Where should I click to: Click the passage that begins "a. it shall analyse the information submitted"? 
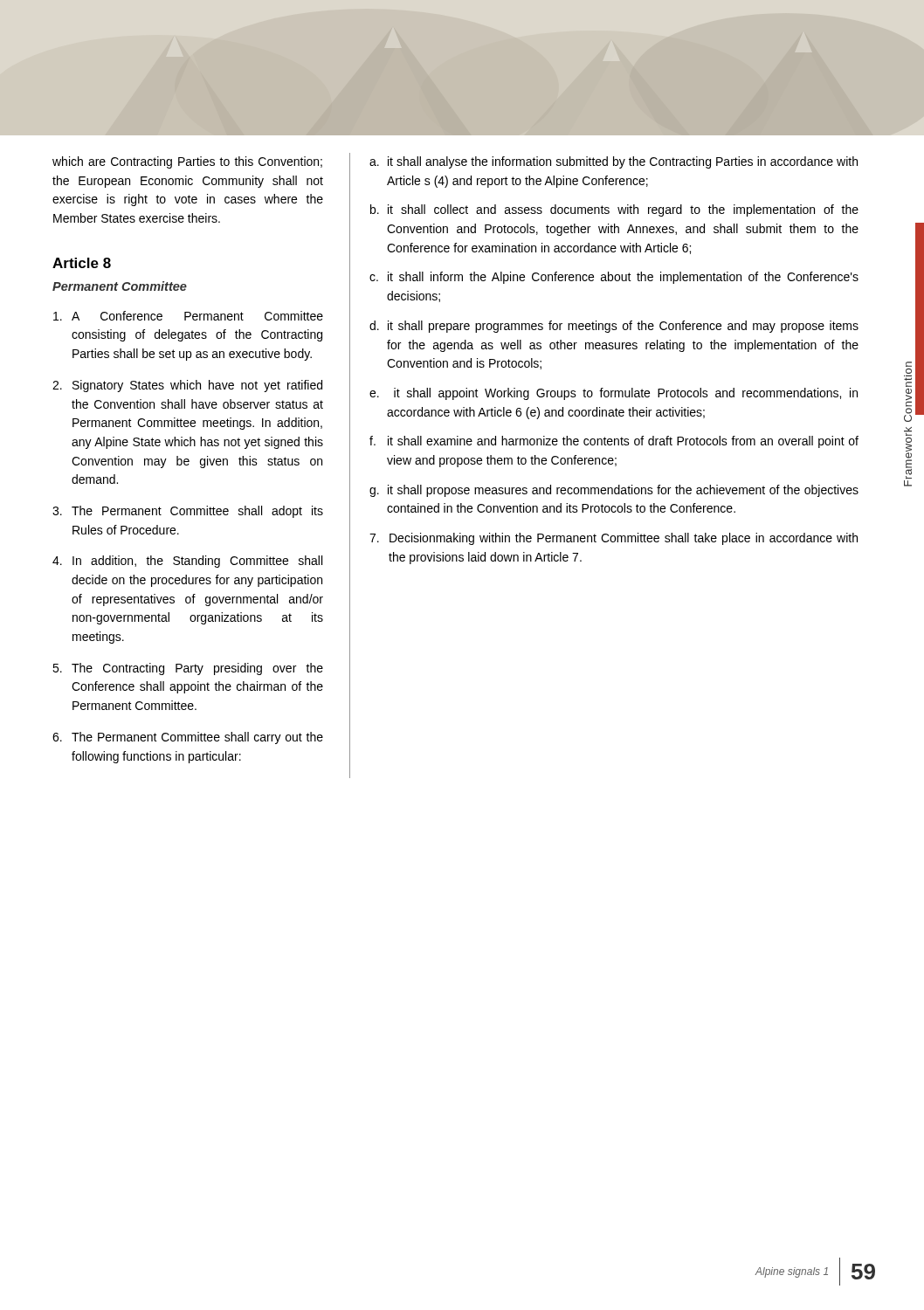[614, 172]
